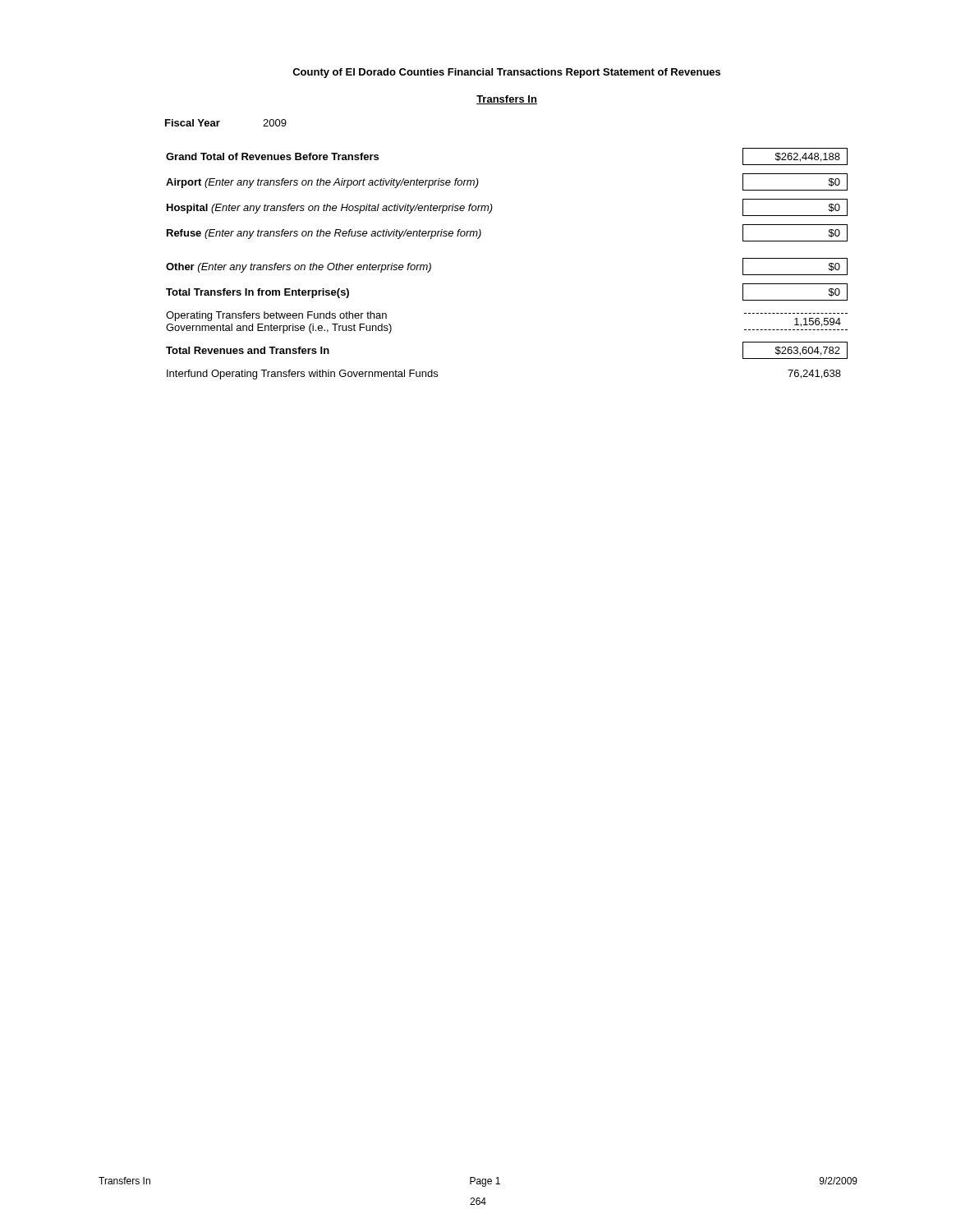The width and height of the screenshot is (956, 1232).
Task: Click the title that begins "County of El"
Action: (x=507, y=72)
